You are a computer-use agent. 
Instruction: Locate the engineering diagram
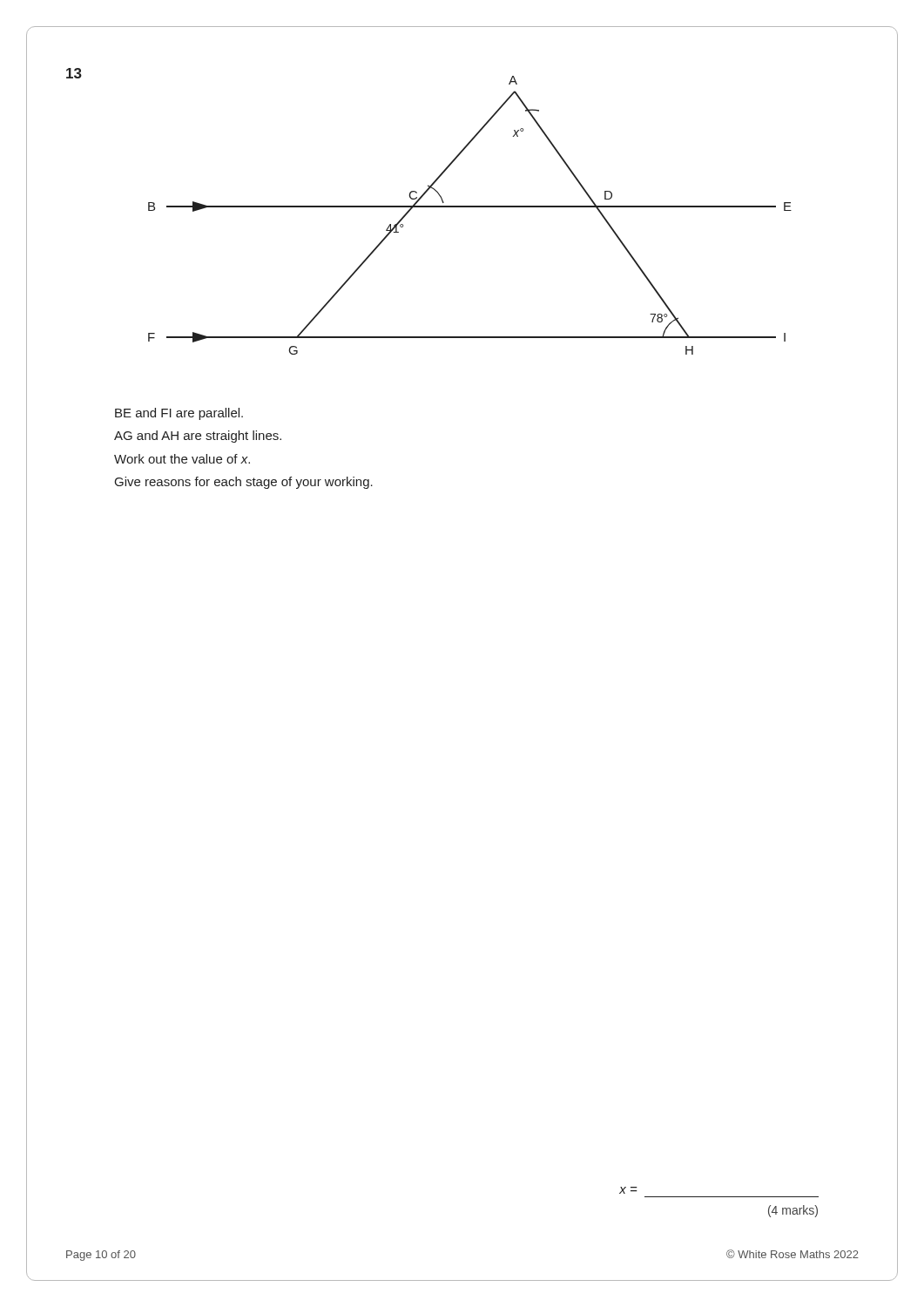(x=471, y=227)
